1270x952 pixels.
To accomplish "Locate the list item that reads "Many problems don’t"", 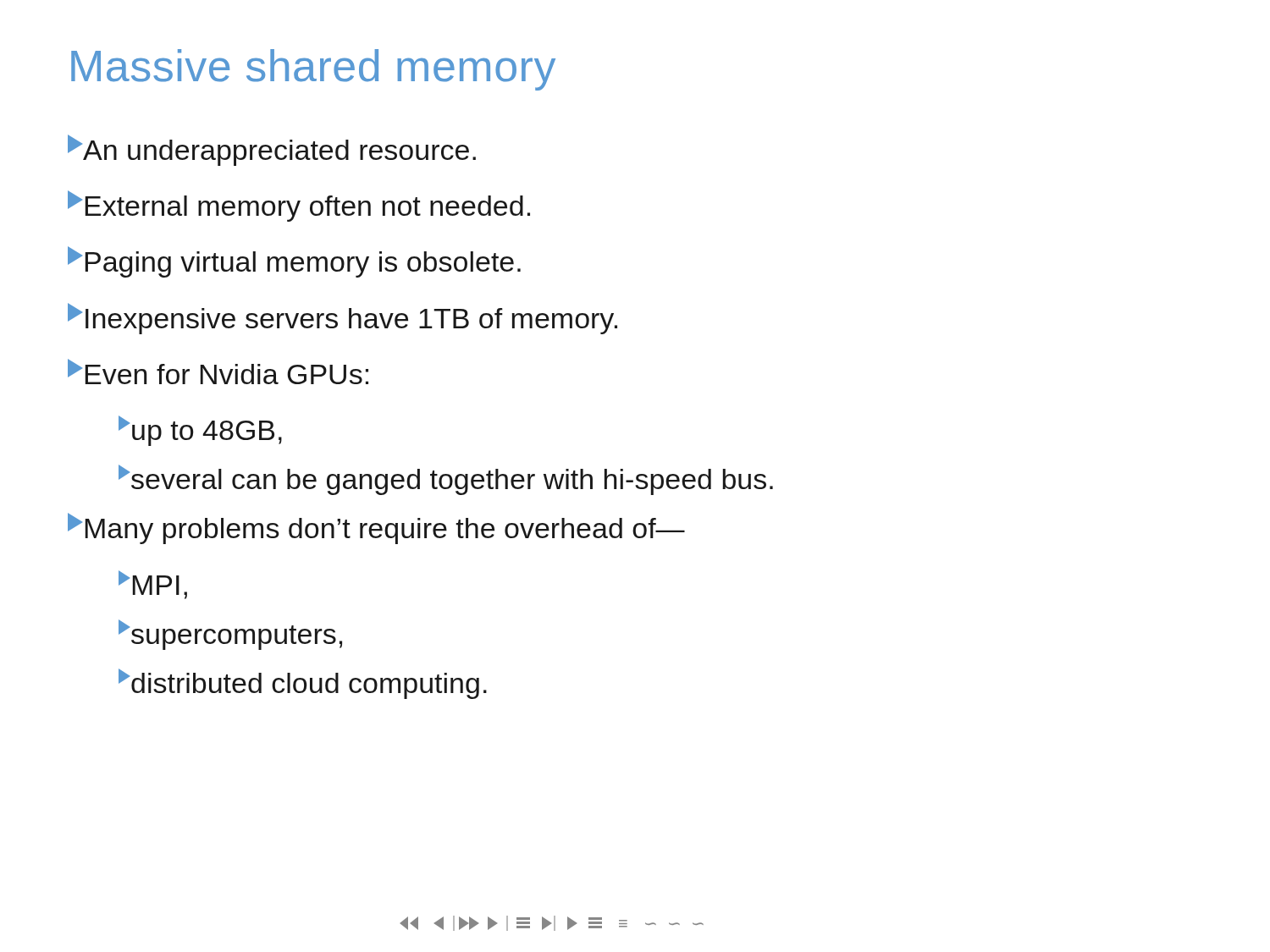I will tap(376, 528).
